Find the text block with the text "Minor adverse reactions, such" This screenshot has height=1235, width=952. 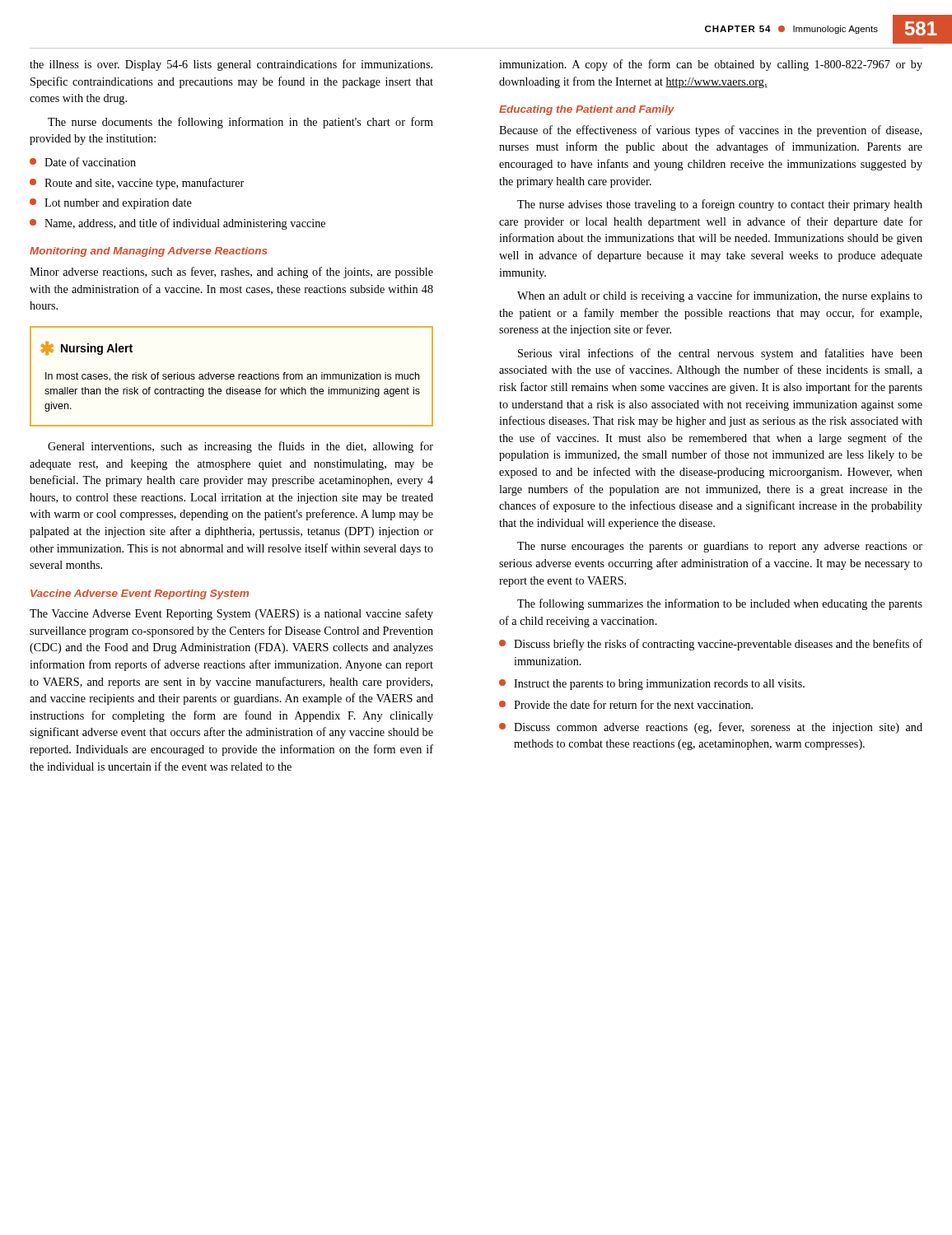pyautogui.click(x=231, y=289)
